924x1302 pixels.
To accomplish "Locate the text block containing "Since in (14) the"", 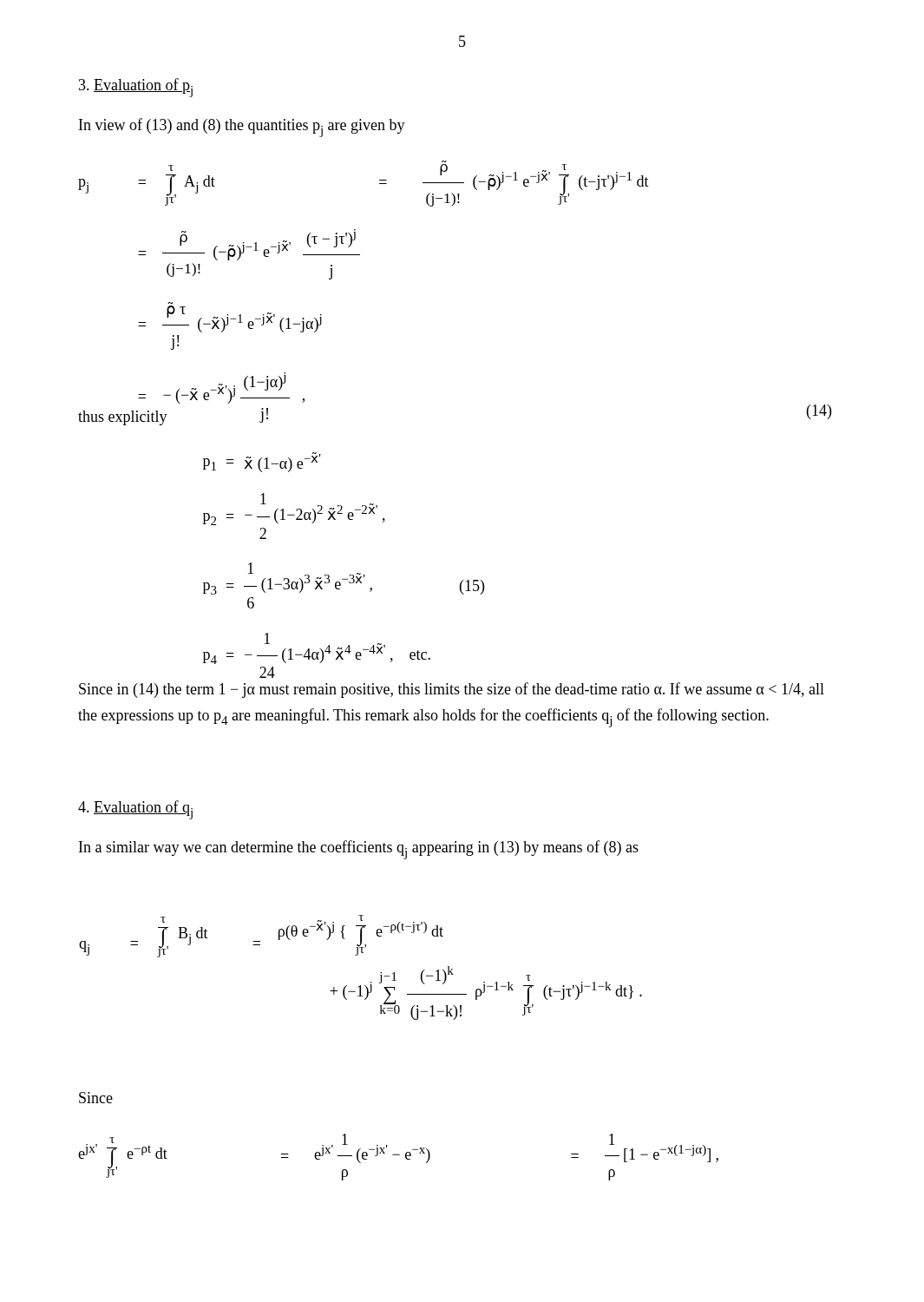I will [x=451, y=704].
